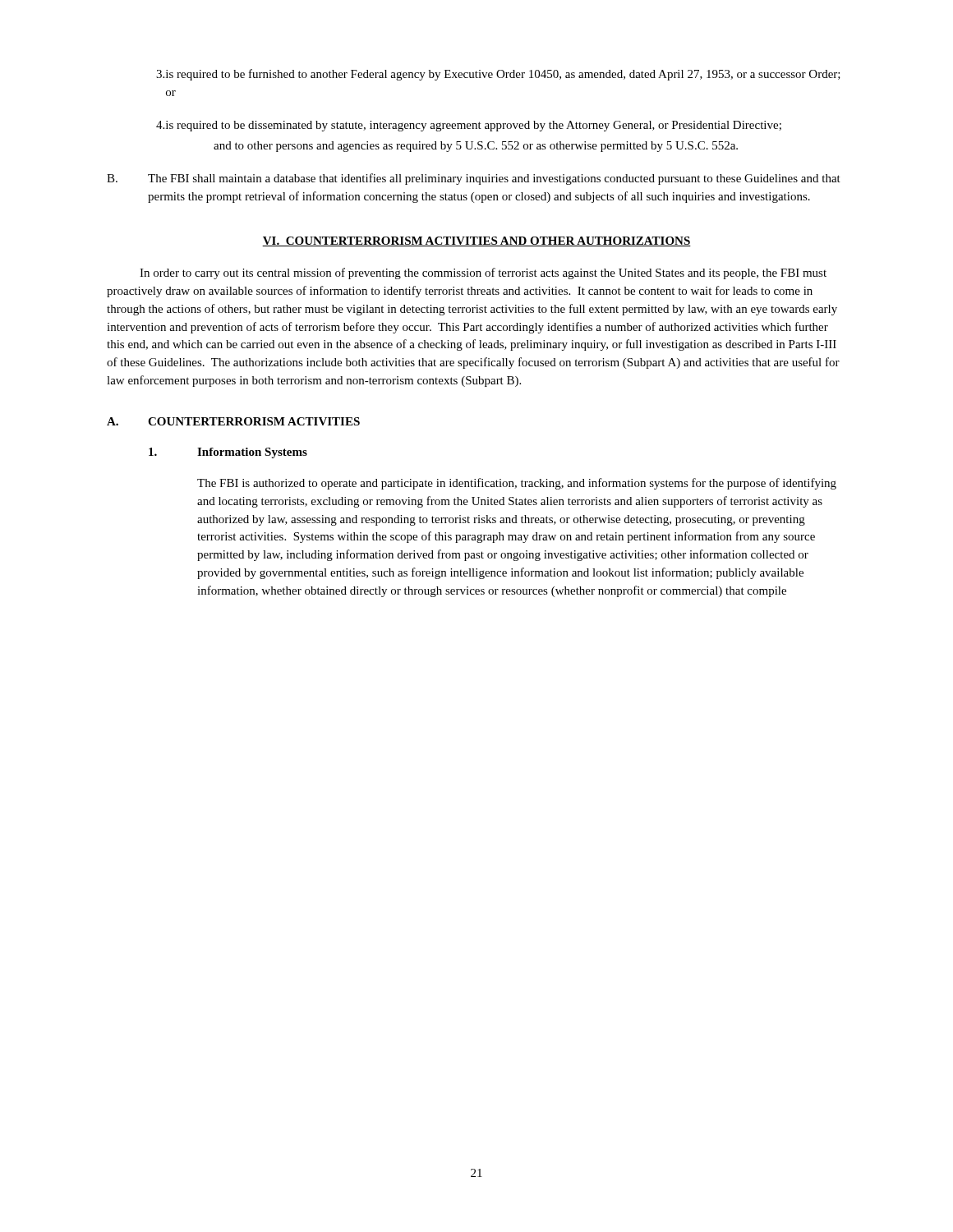Where does it say "VI. COUNTERTERRORISM ACTIVITIES AND OTHER AUTHORIZATIONS"?
953x1232 pixels.
476,240
